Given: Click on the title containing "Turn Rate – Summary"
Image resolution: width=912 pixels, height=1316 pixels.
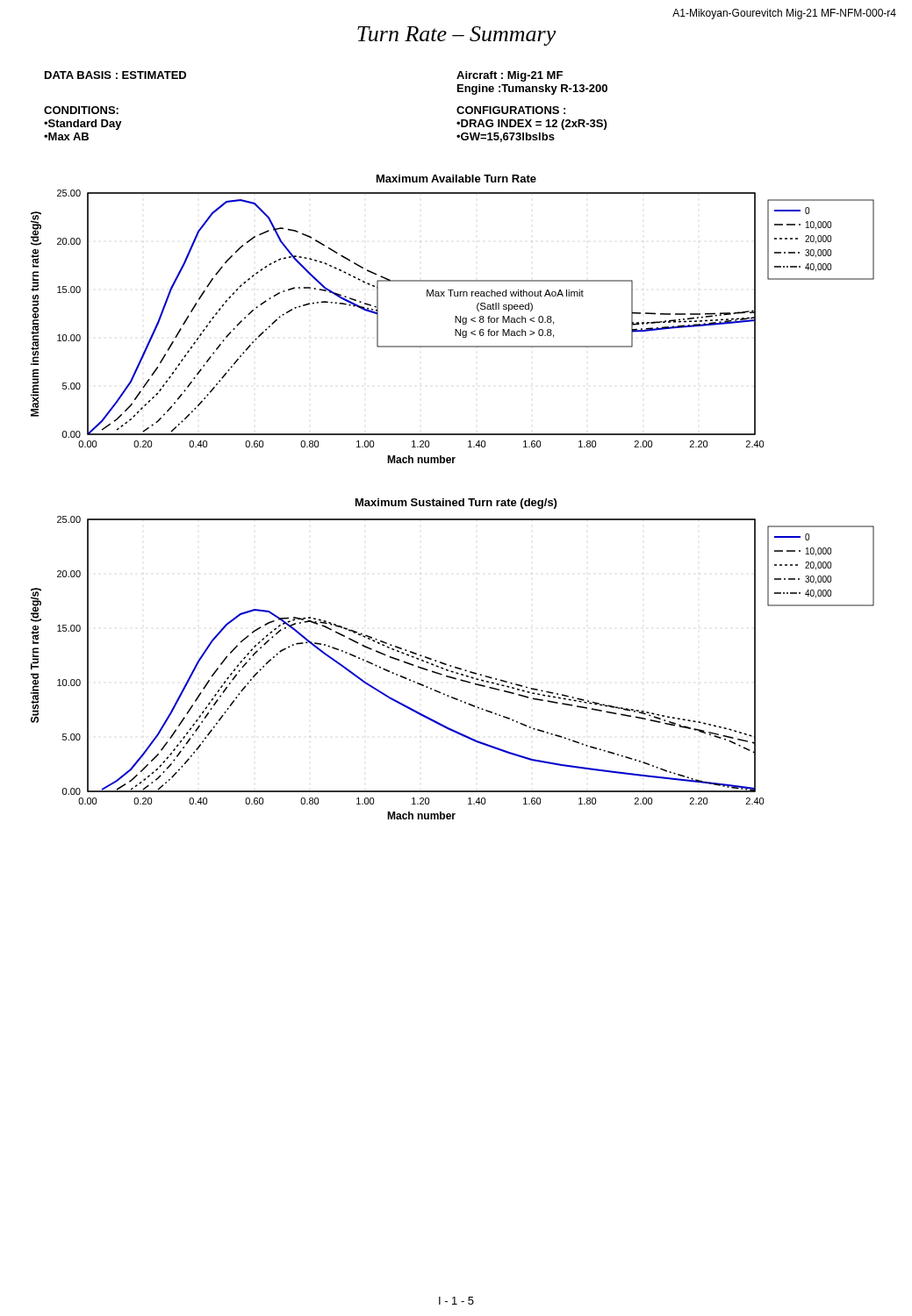Looking at the screenshot, I should 456,34.
